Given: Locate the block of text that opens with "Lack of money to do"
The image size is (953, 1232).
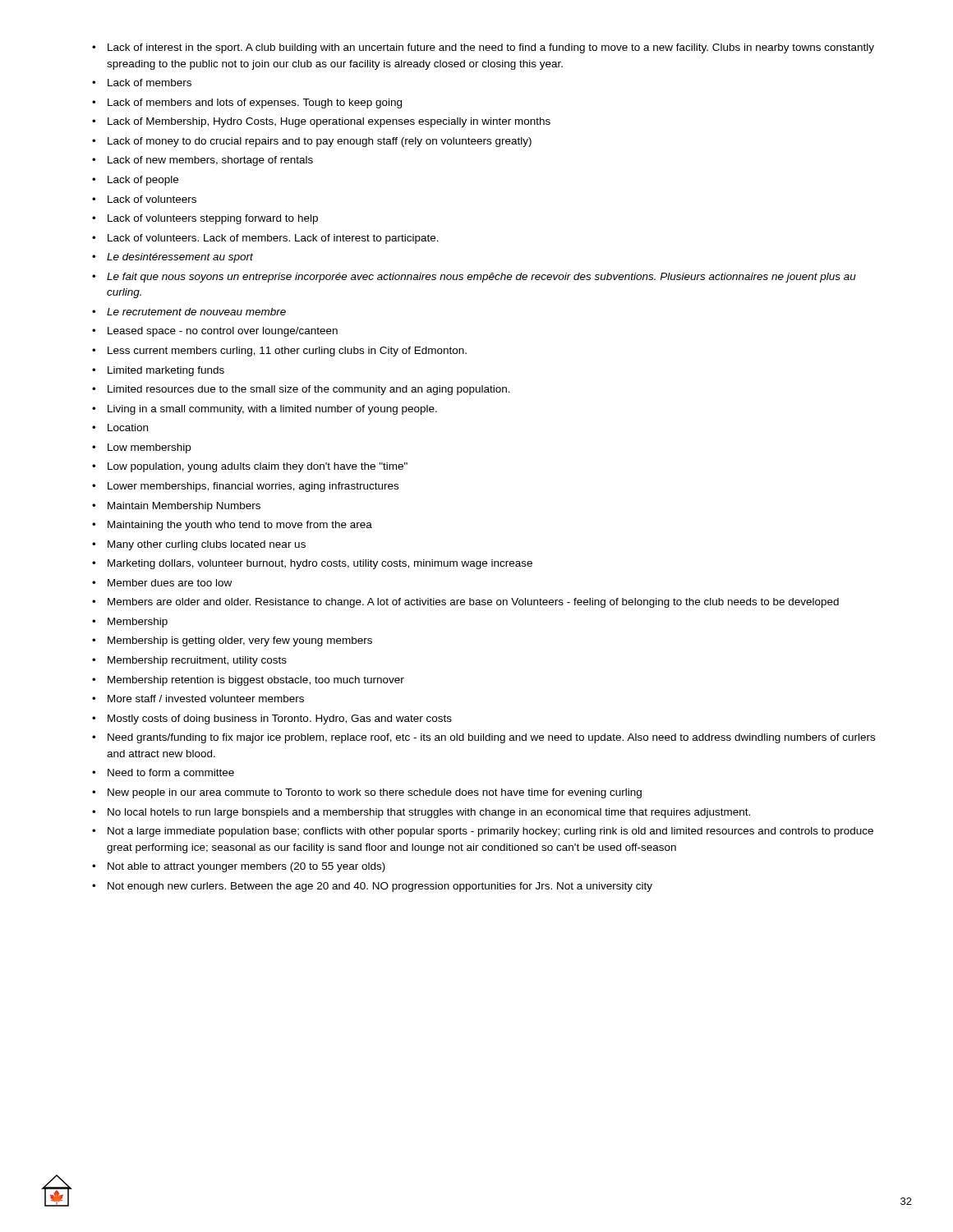Looking at the screenshot, I should [488, 141].
